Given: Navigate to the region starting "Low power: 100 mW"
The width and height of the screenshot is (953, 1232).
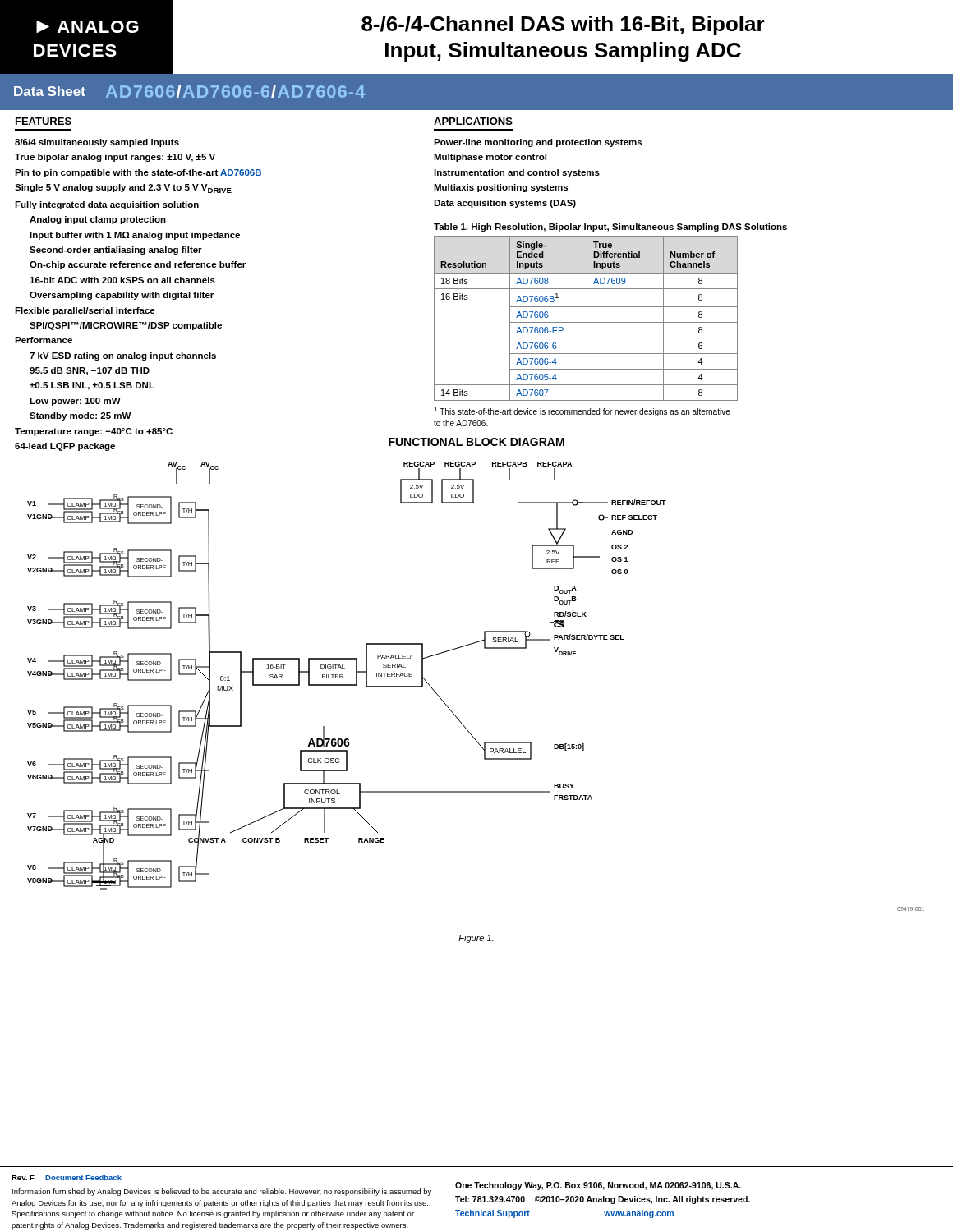Looking at the screenshot, I should click(75, 401).
